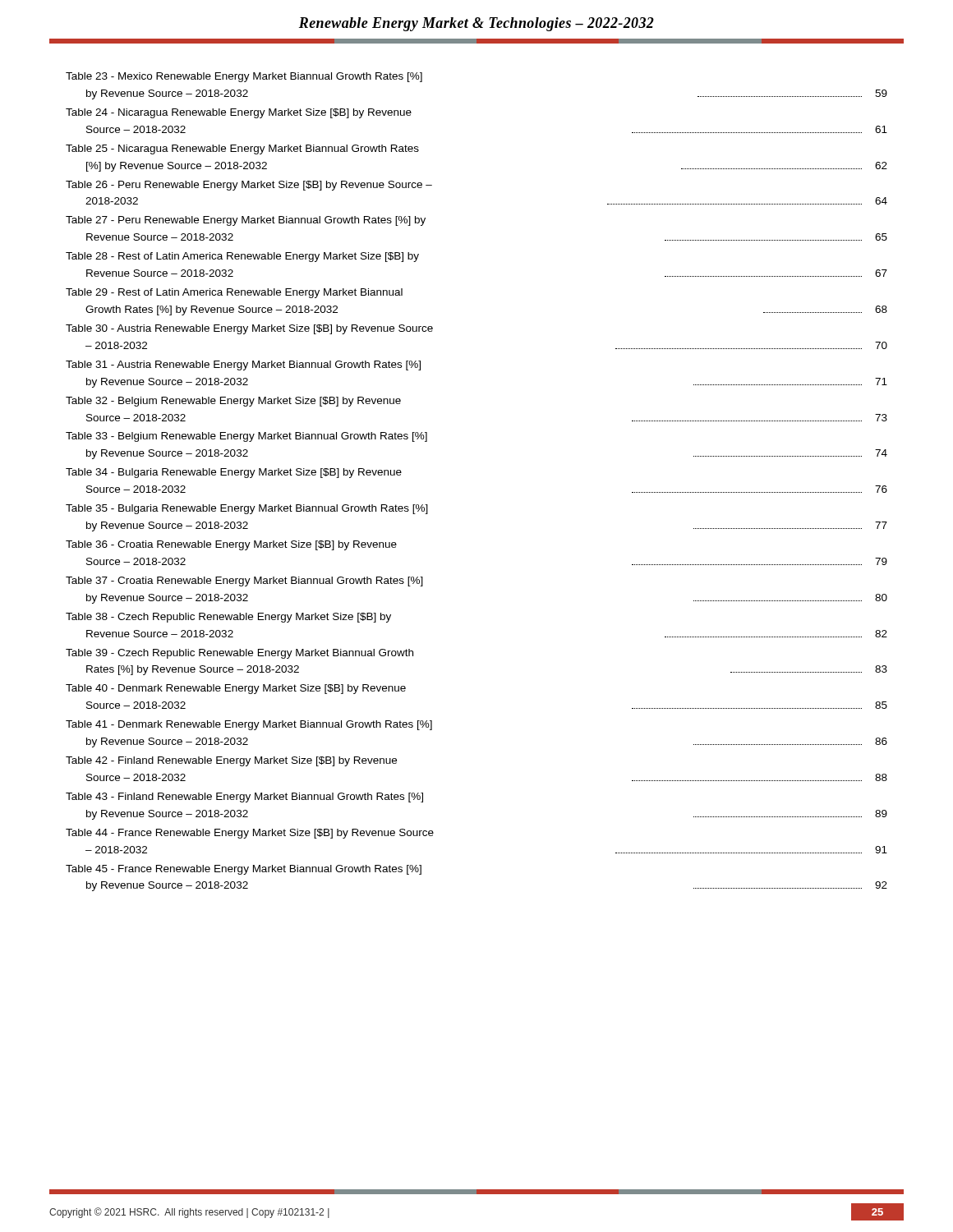Select the region starting "Table 26 -"
953x1232 pixels.
[249, 186]
